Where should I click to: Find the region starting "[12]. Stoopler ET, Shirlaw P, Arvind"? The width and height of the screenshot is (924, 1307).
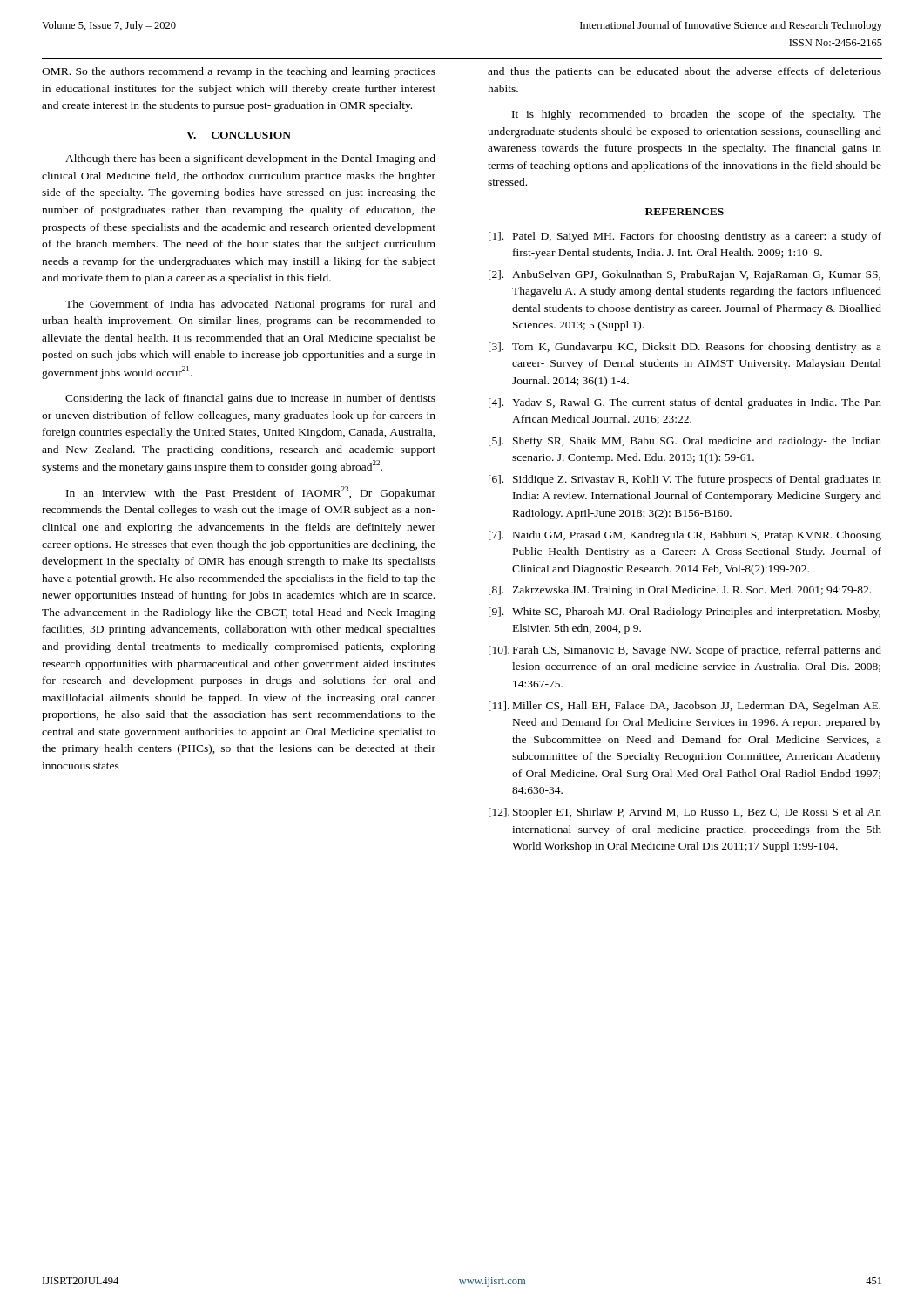684,829
